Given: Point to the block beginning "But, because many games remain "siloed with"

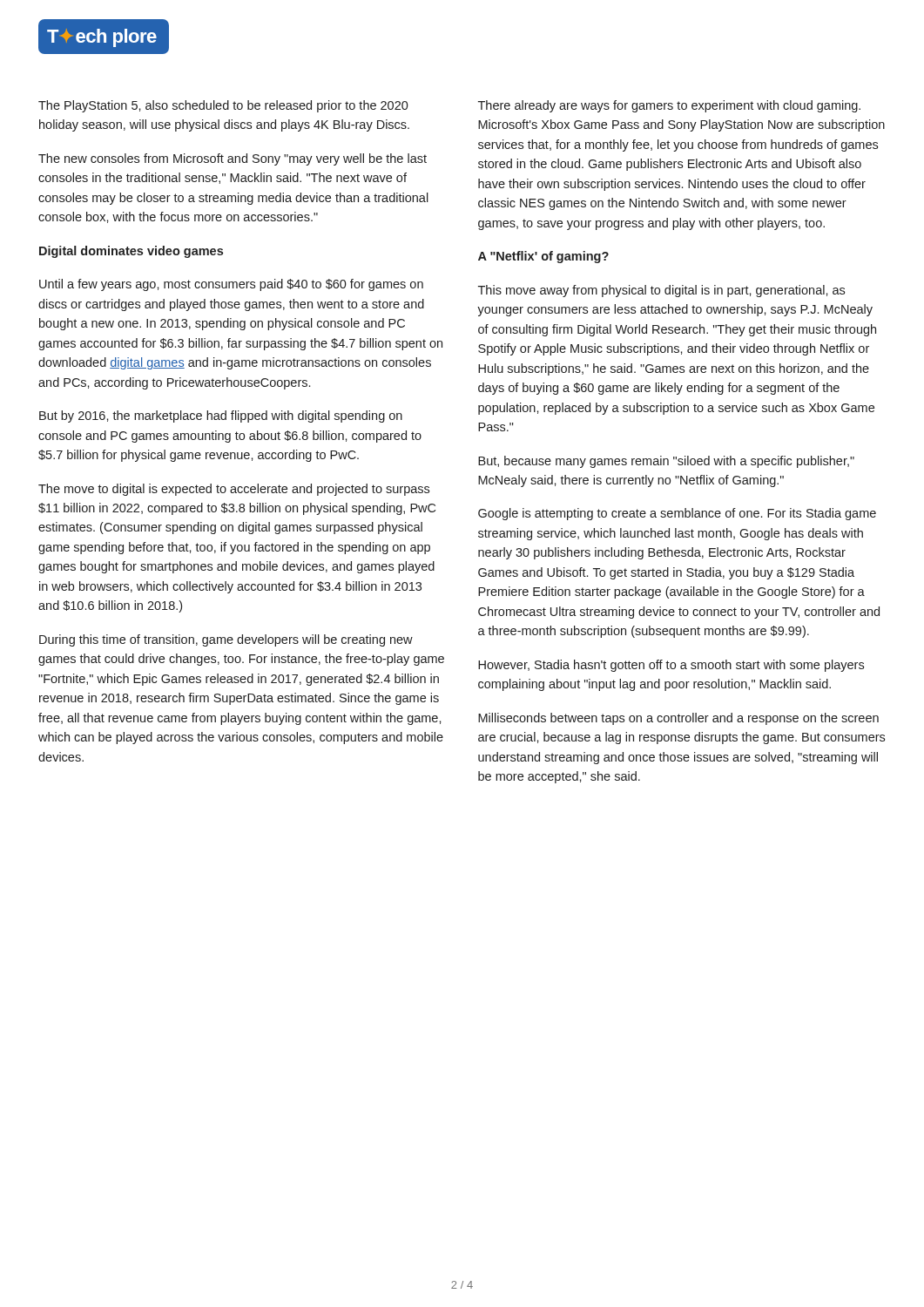Looking at the screenshot, I should (682, 471).
